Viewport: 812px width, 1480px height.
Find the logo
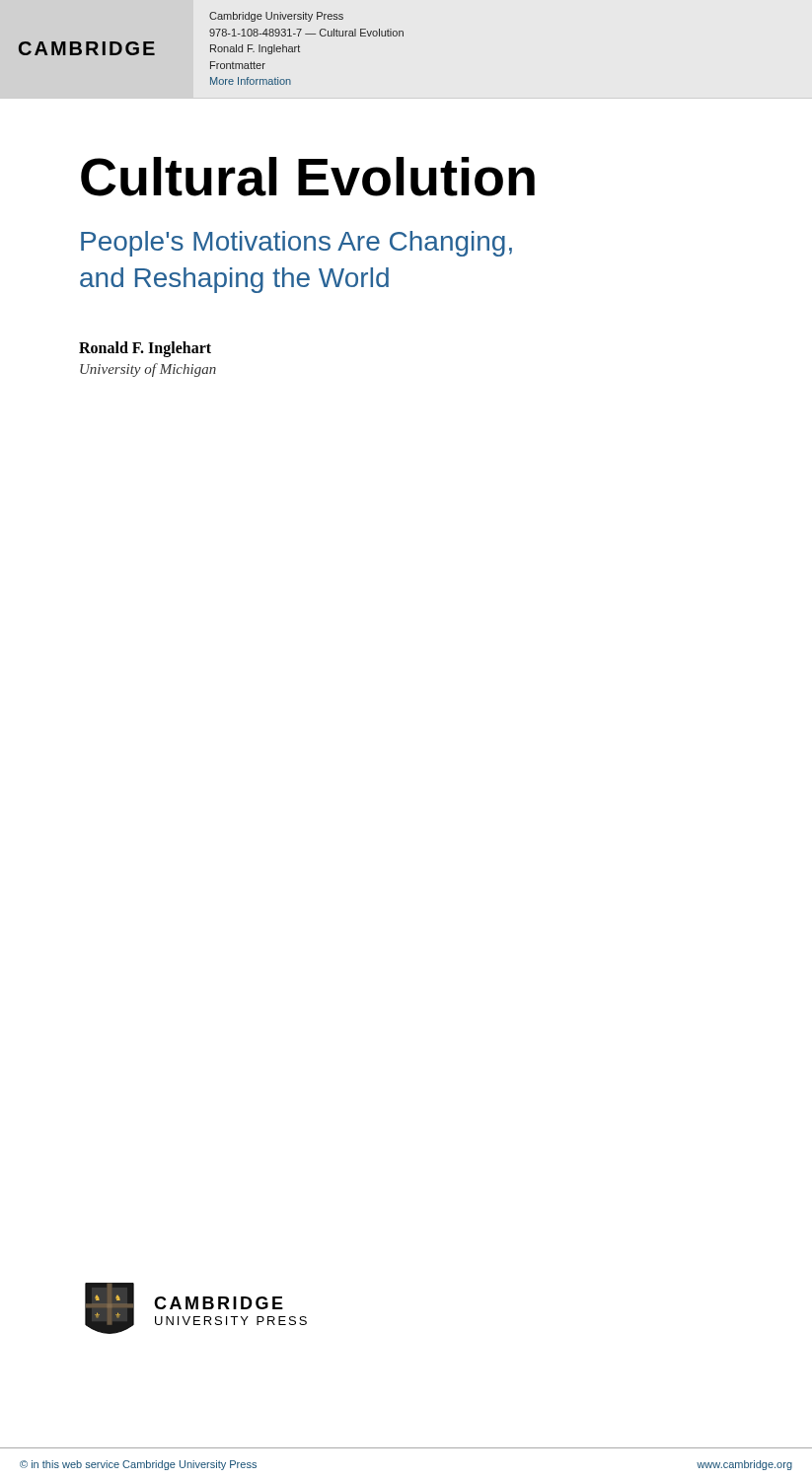coord(194,1311)
